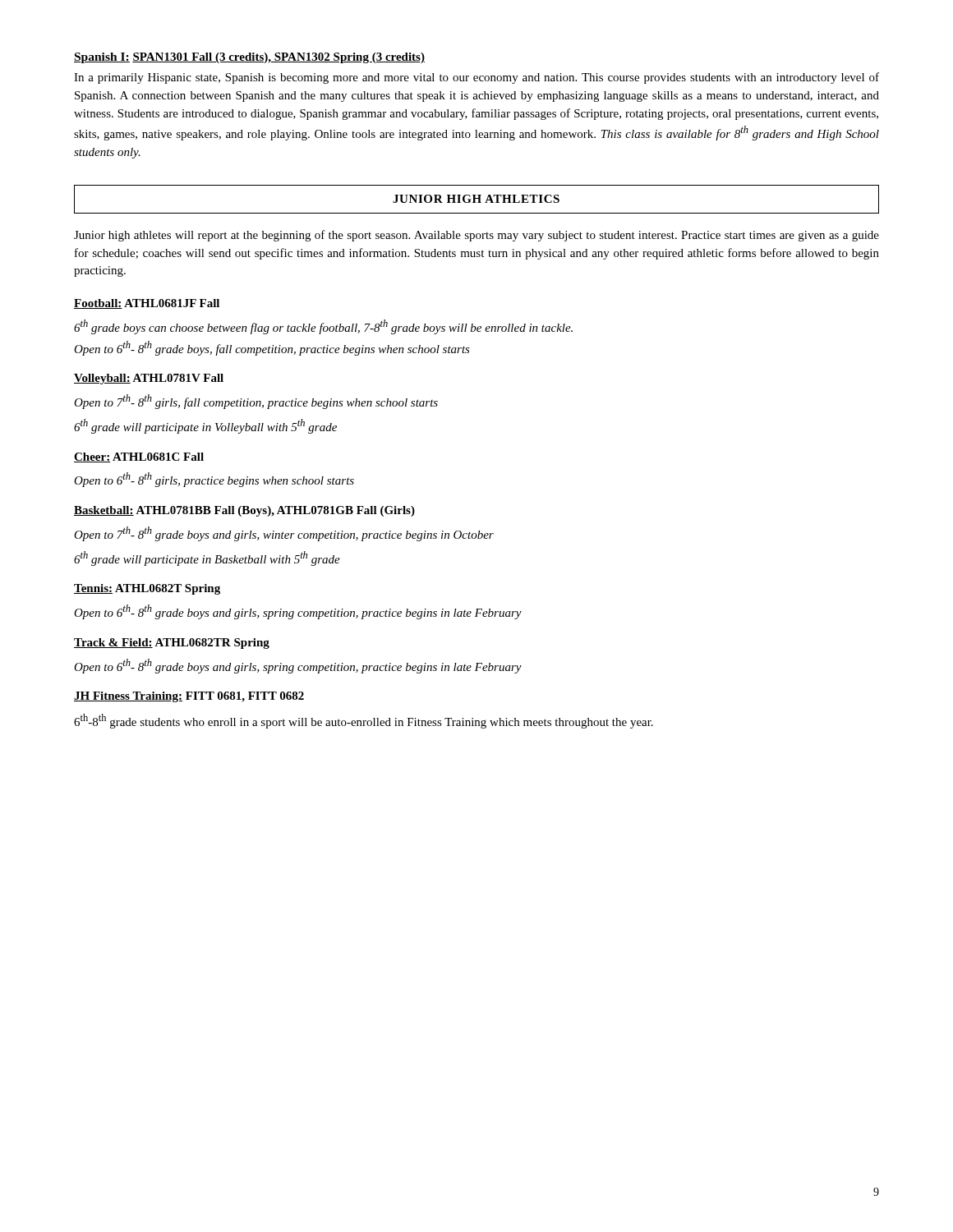
Task: Locate the passage starting "Track & Field: ATHL0682TR Spring"
Action: [172, 644]
